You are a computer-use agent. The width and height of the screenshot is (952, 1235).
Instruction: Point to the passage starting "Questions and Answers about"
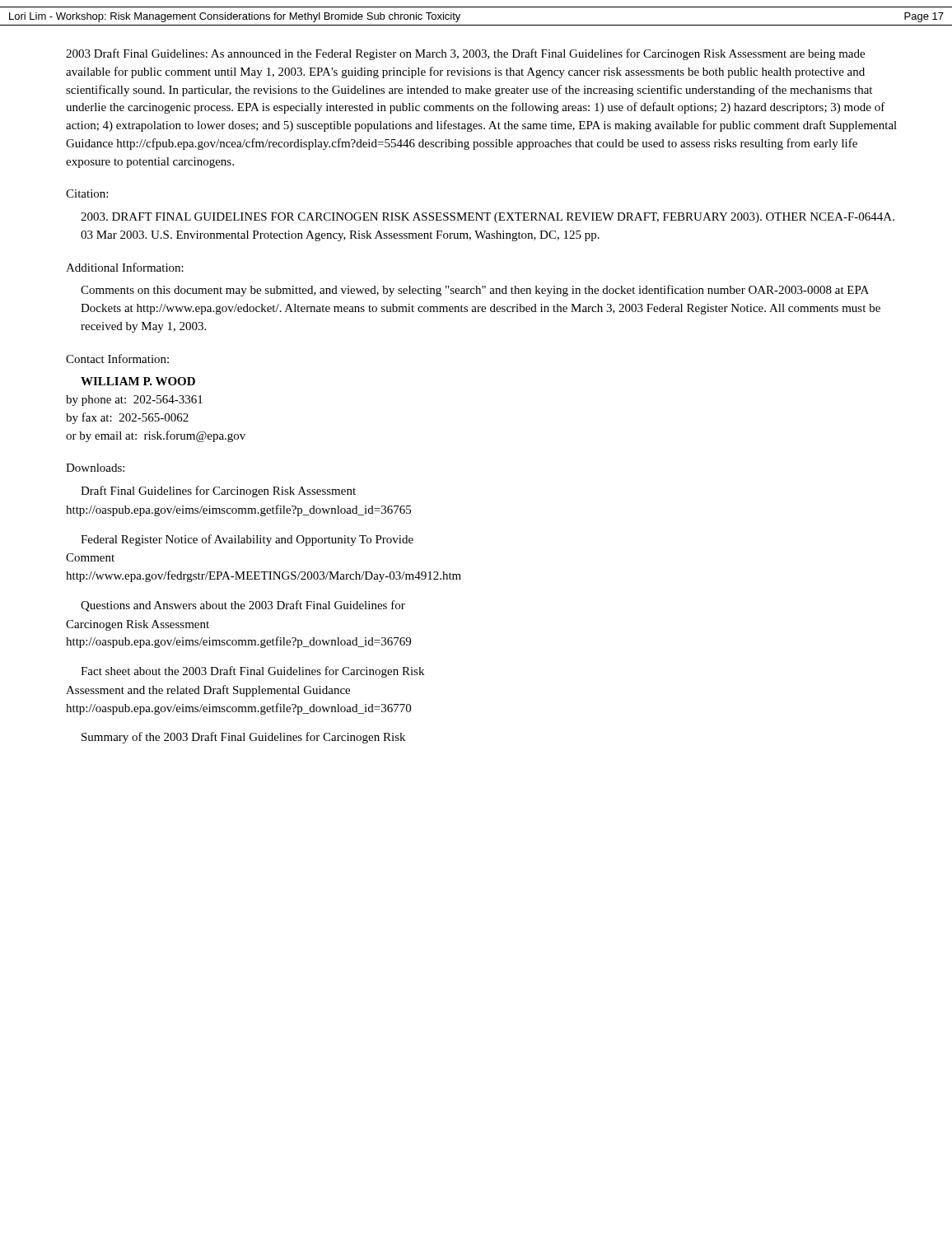coord(243,606)
